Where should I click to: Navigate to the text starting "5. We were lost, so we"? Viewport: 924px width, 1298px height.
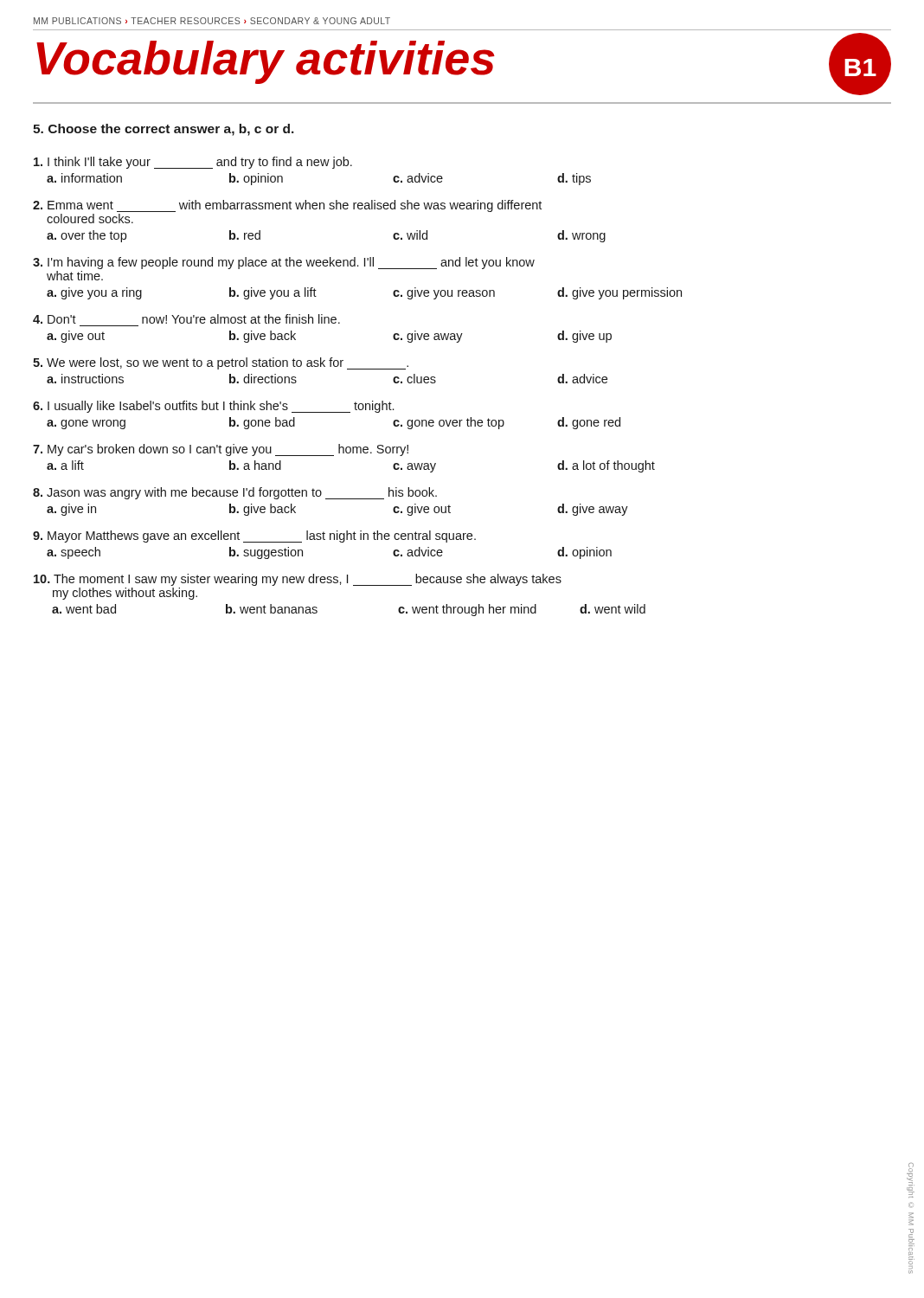click(x=221, y=363)
